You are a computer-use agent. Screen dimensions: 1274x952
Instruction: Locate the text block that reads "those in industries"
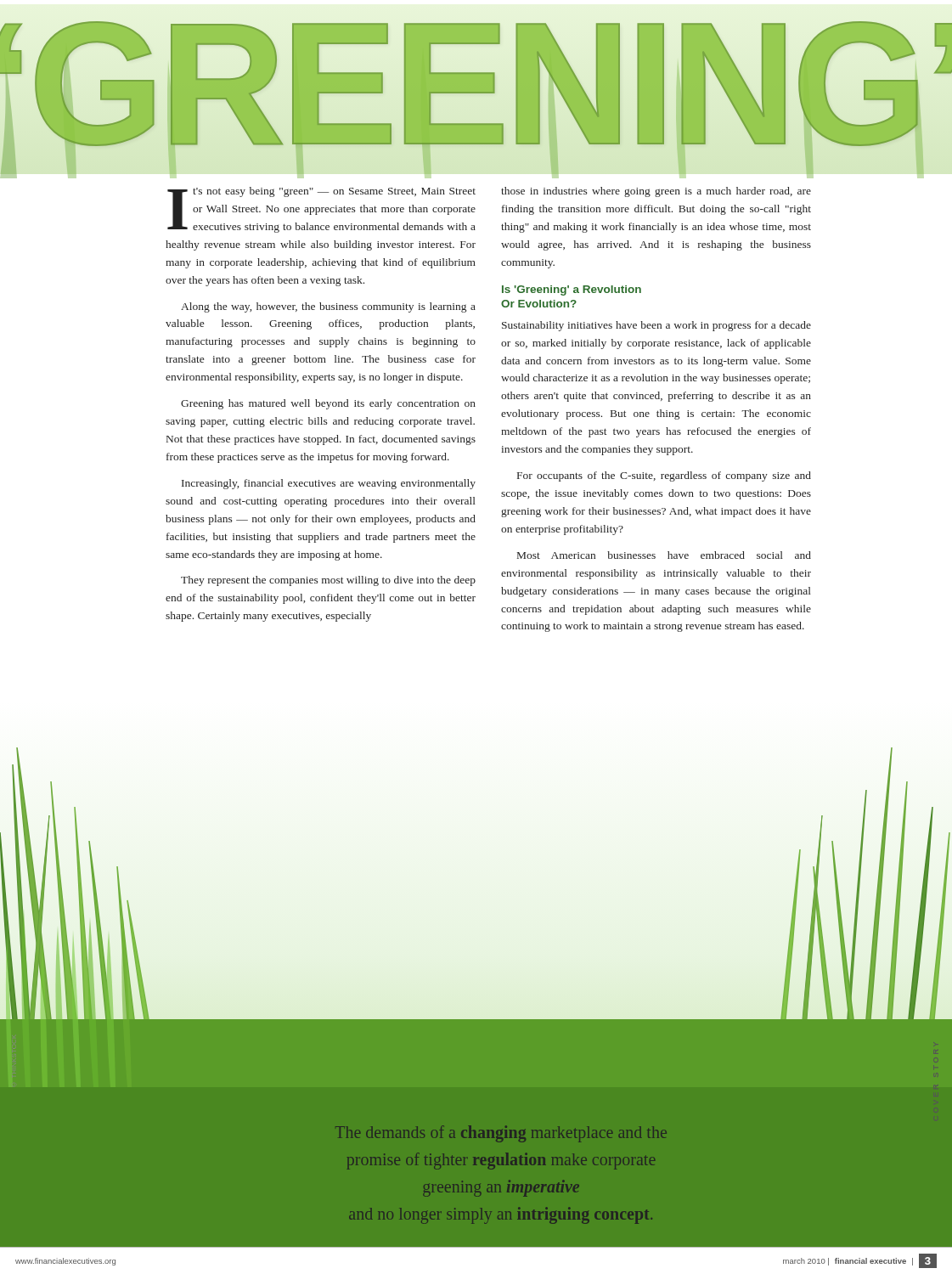(656, 226)
